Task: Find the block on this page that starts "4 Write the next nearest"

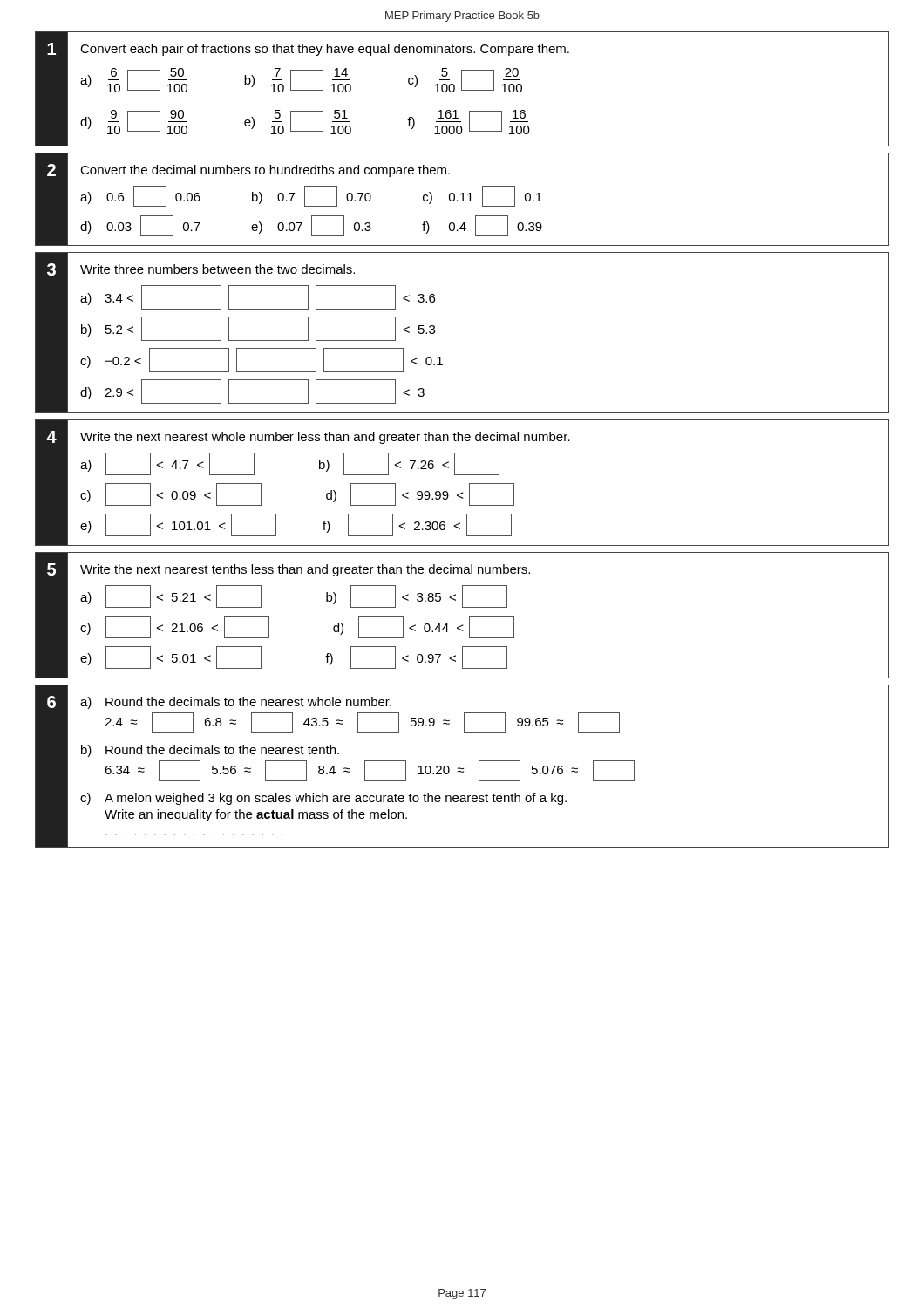Action: coord(462,483)
